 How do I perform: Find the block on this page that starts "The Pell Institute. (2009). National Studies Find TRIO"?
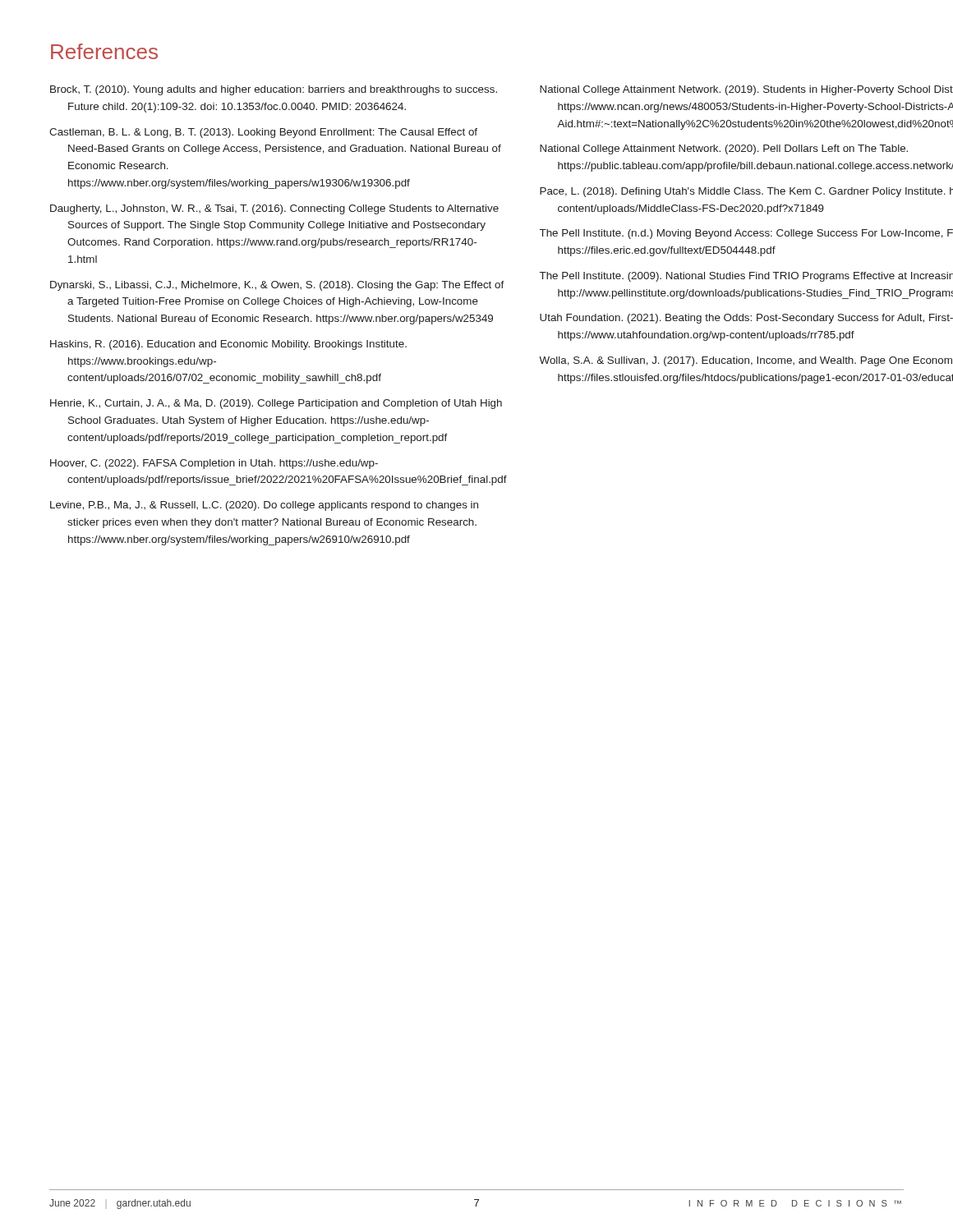point(746,284)
